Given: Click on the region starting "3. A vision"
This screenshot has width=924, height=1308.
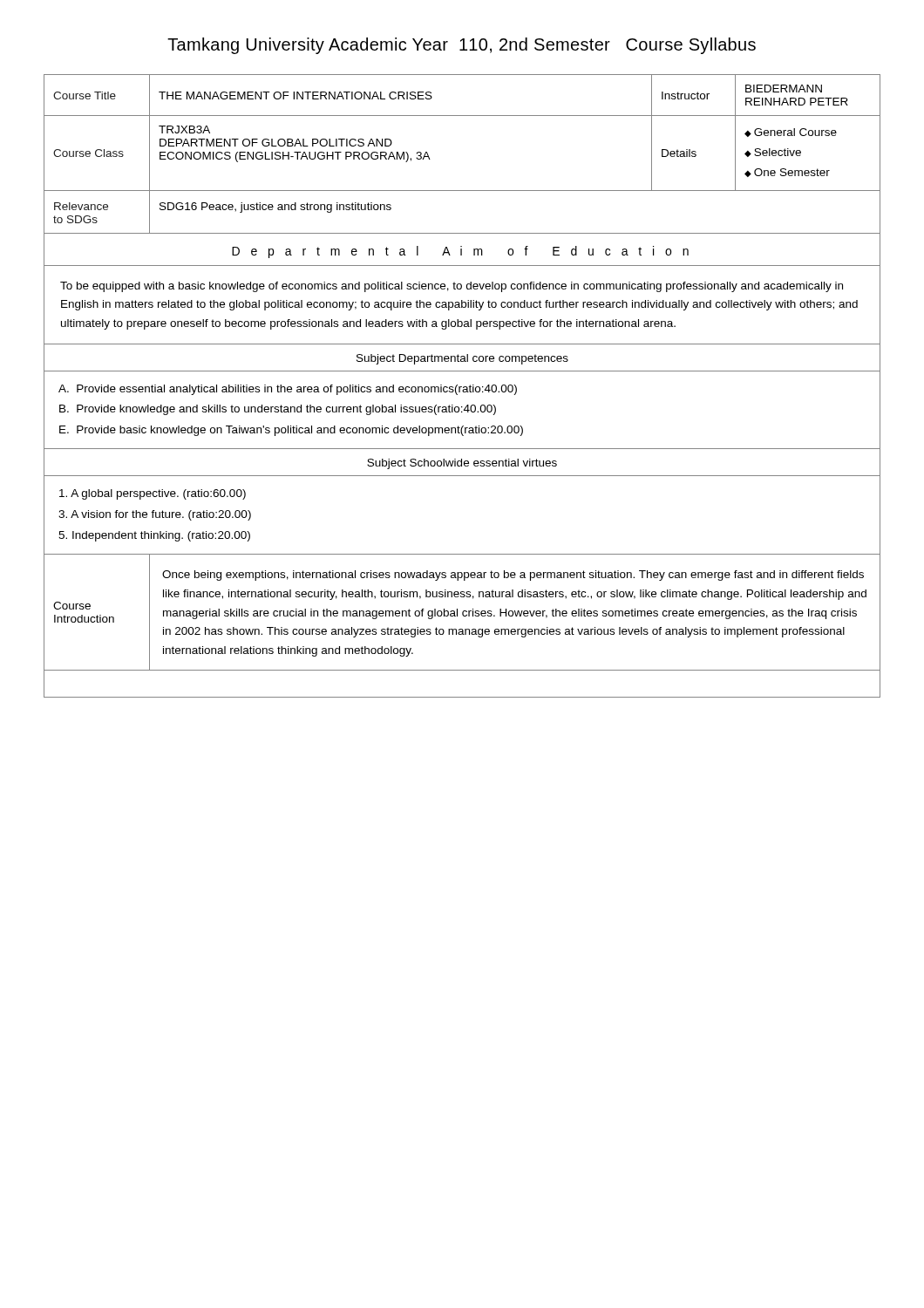Looking at the screenshot, I should [x=155, y=514].
